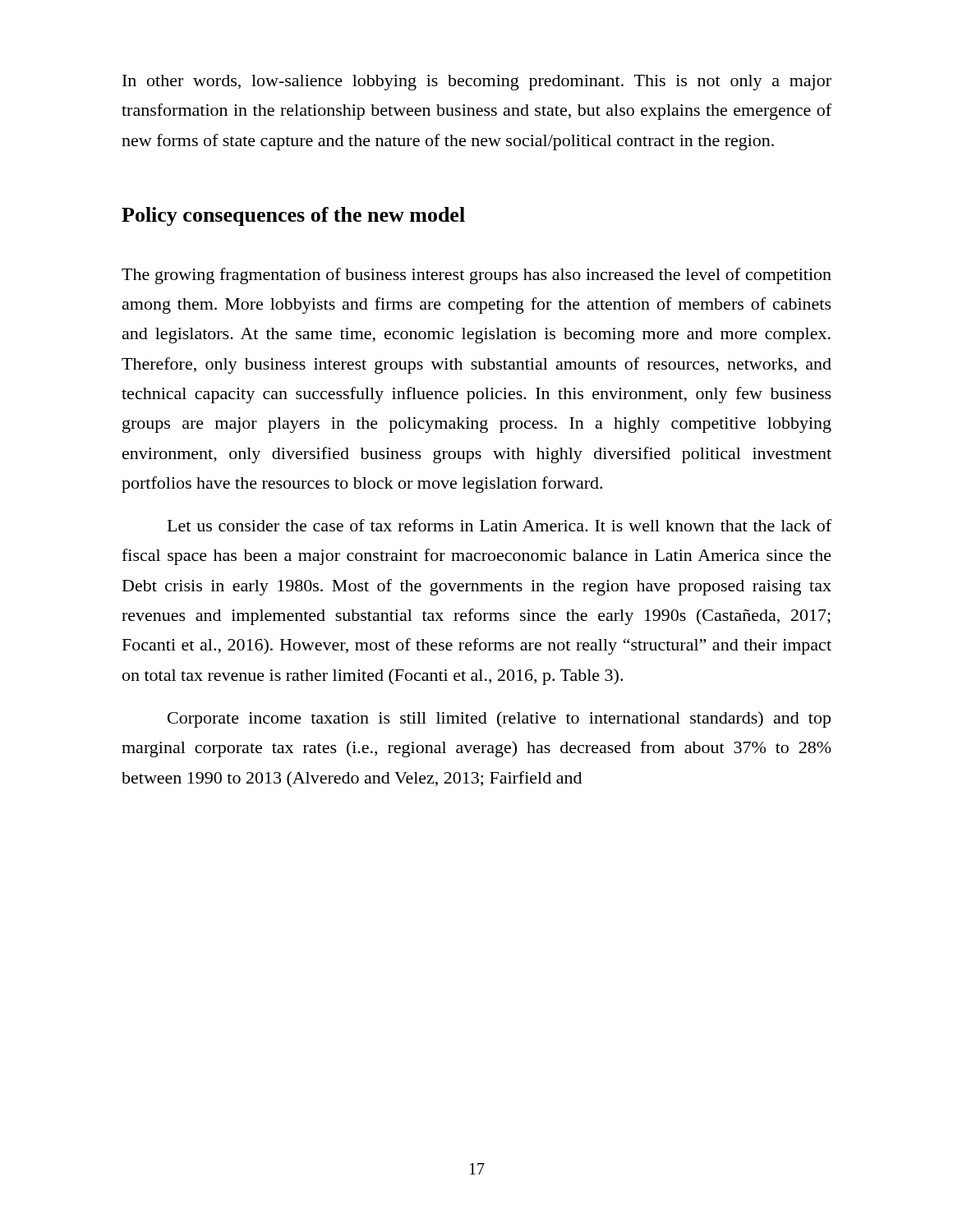Screen dimensions: 1232x953
Task: Locate the section header
Action: pos(293,215)
